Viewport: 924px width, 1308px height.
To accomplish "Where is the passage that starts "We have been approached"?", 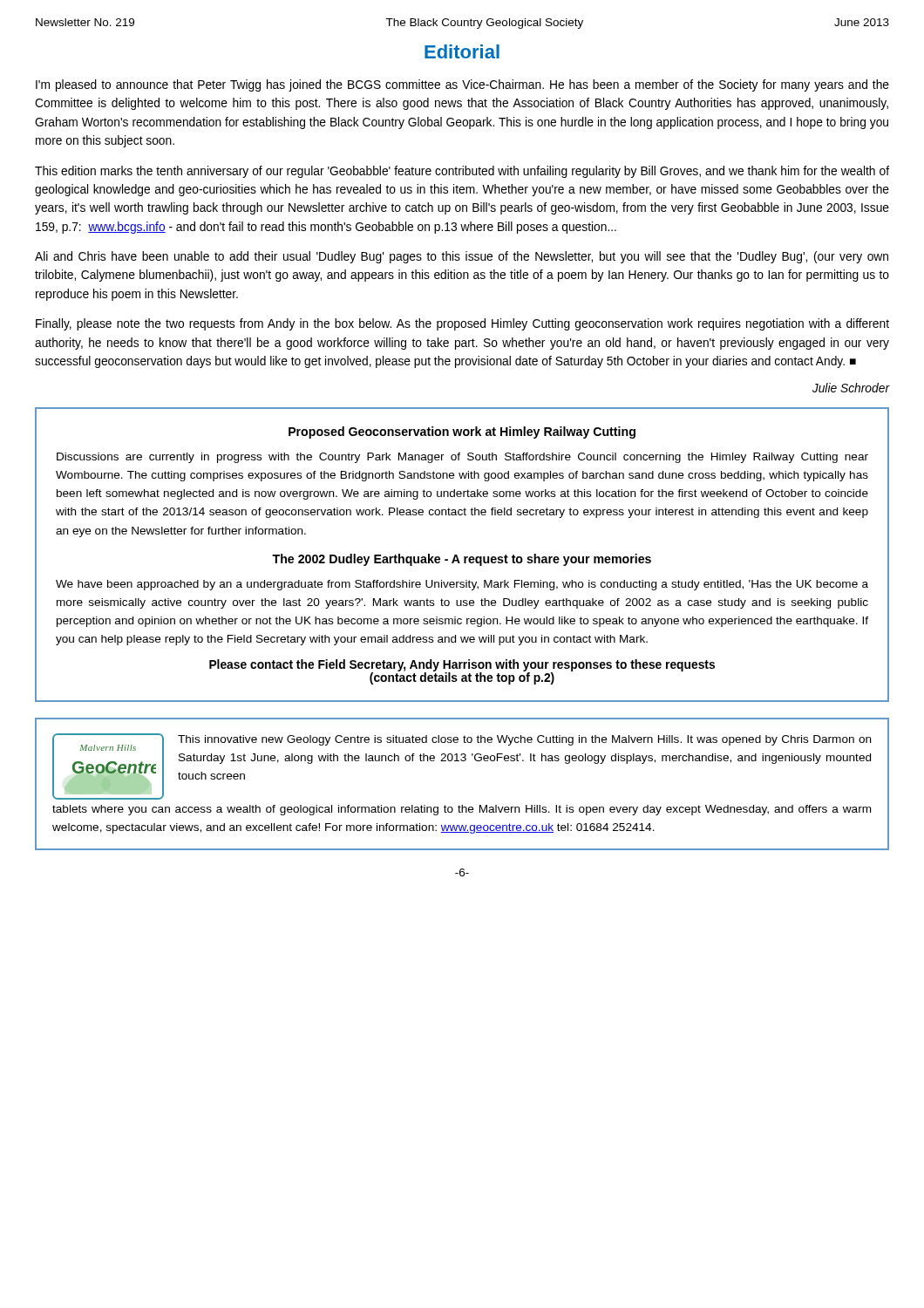I will pyautogui.click(x=462, y=611).
